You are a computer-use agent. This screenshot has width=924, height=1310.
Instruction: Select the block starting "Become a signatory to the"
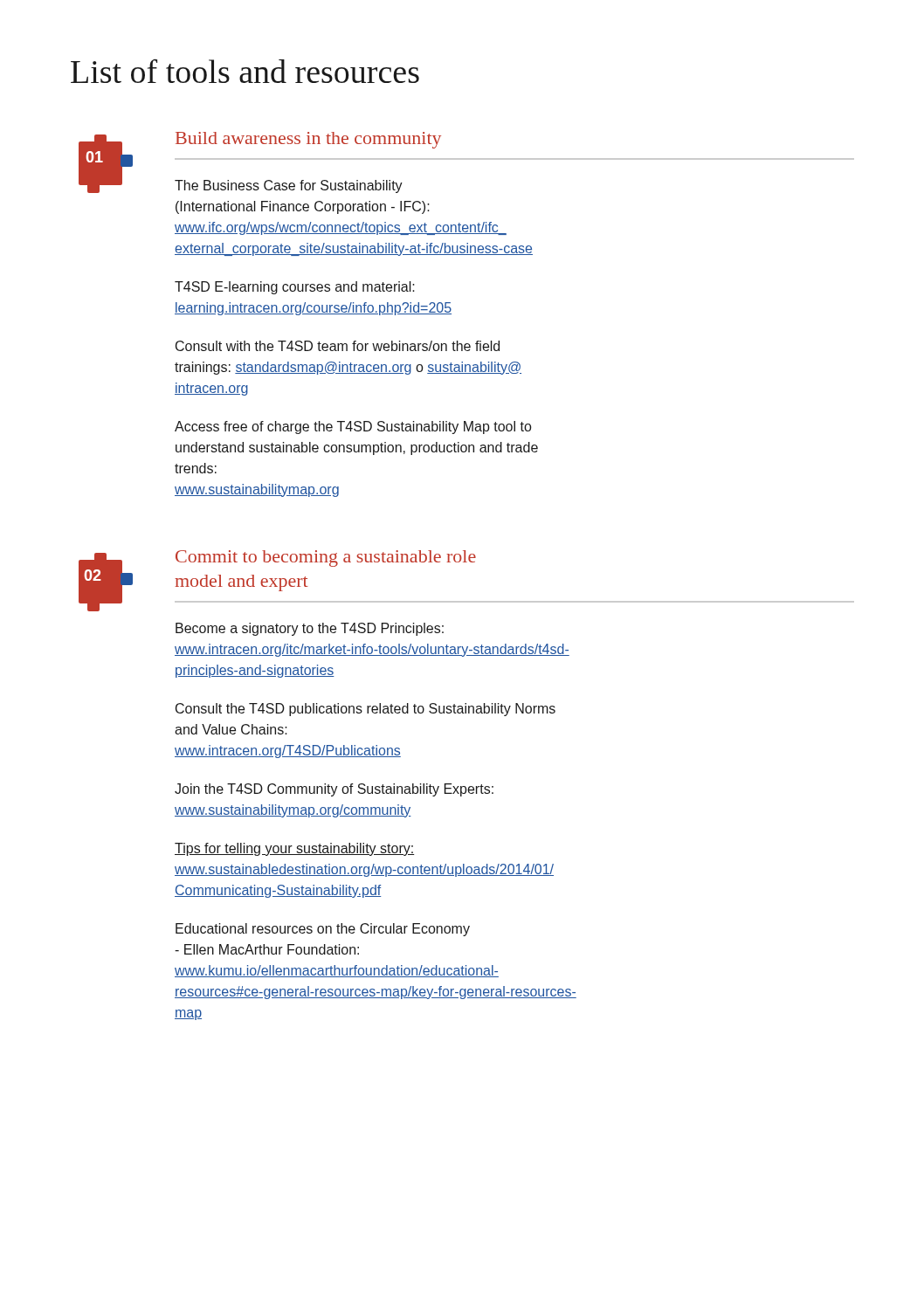pos(372,649)
